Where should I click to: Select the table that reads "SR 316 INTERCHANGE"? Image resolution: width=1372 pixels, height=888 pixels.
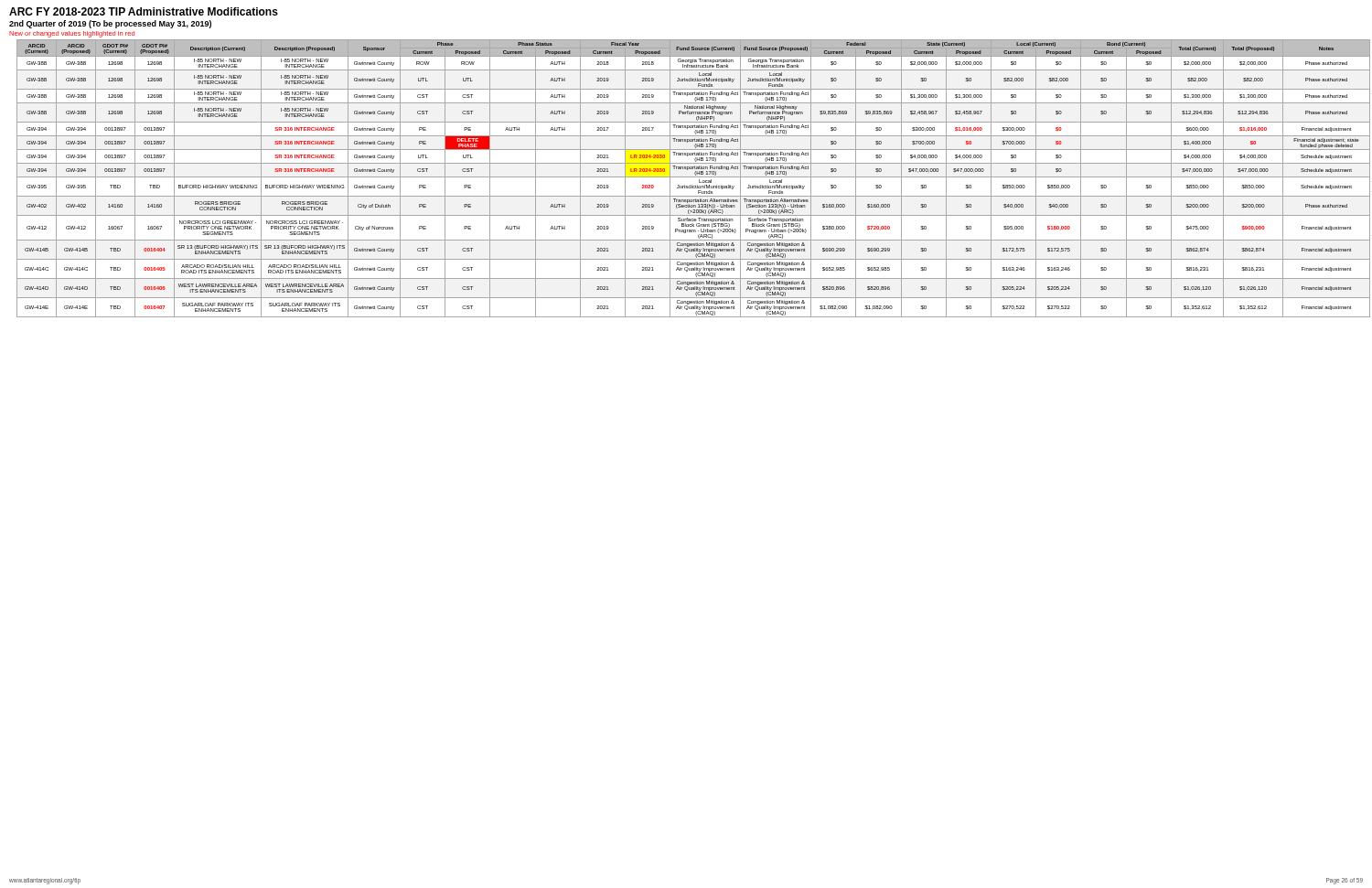point(686,178)
